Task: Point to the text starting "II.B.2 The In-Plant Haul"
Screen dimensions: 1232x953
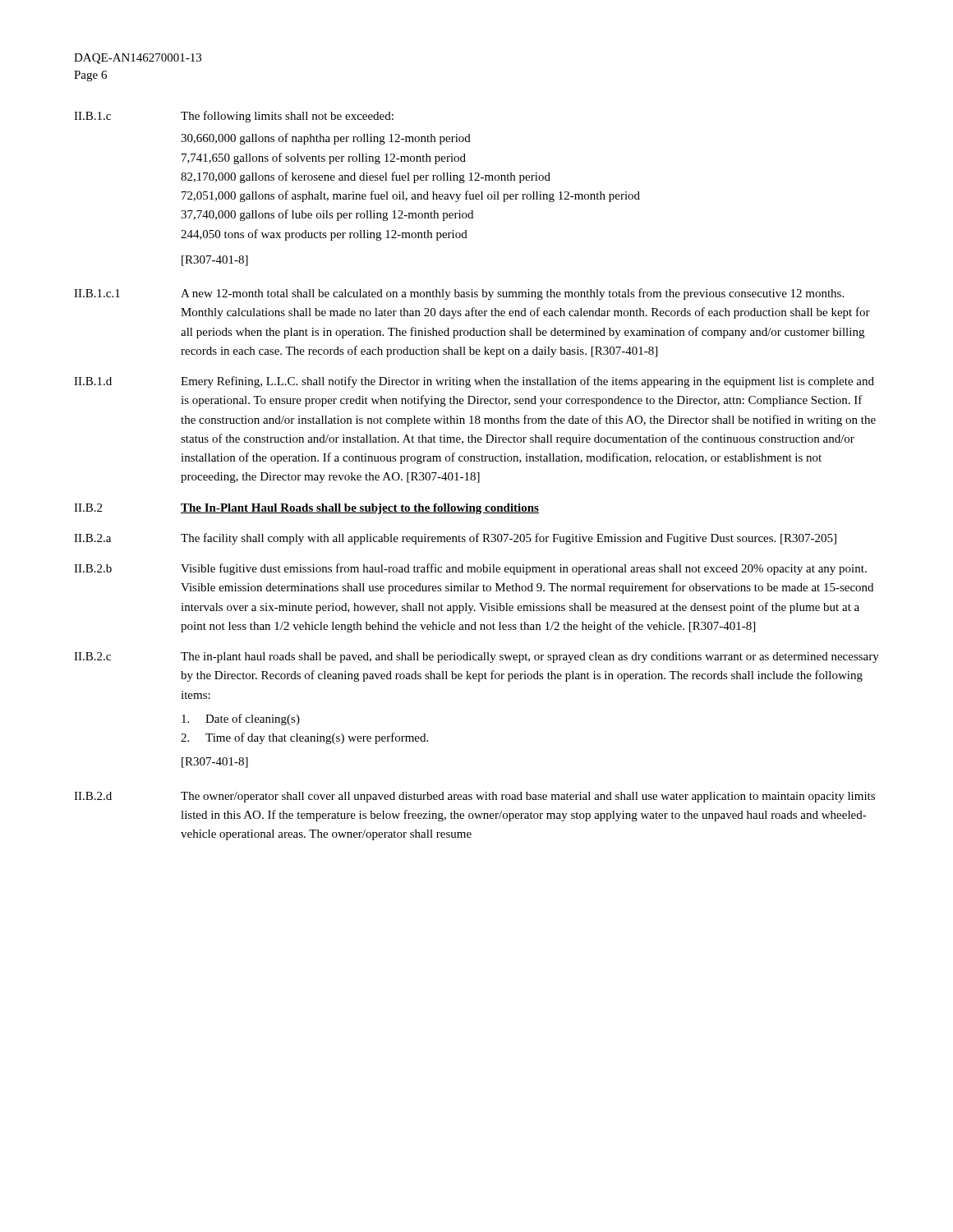Action: [x=476, y=508]
